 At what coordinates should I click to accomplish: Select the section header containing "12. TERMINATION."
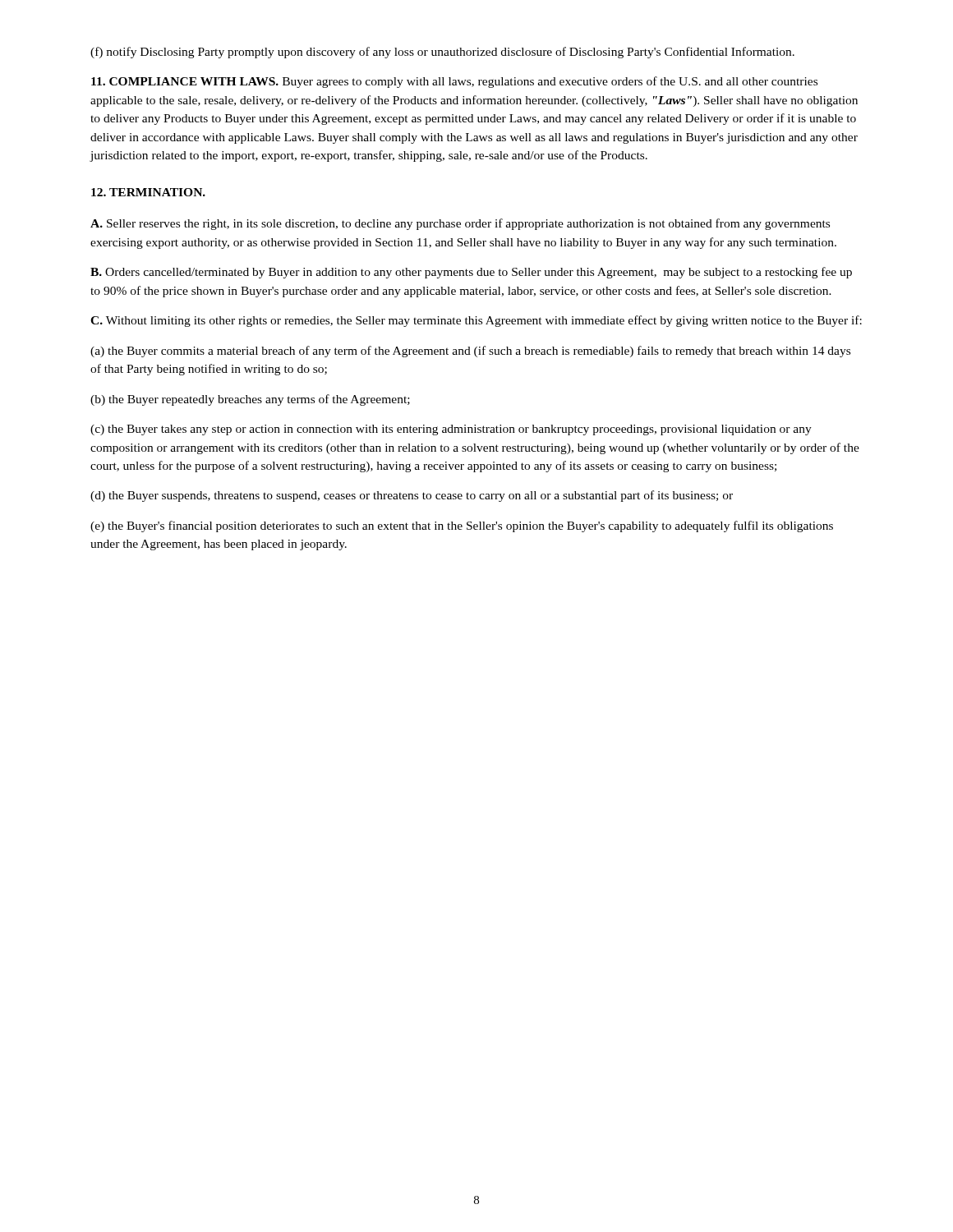[x=148, y=192]
